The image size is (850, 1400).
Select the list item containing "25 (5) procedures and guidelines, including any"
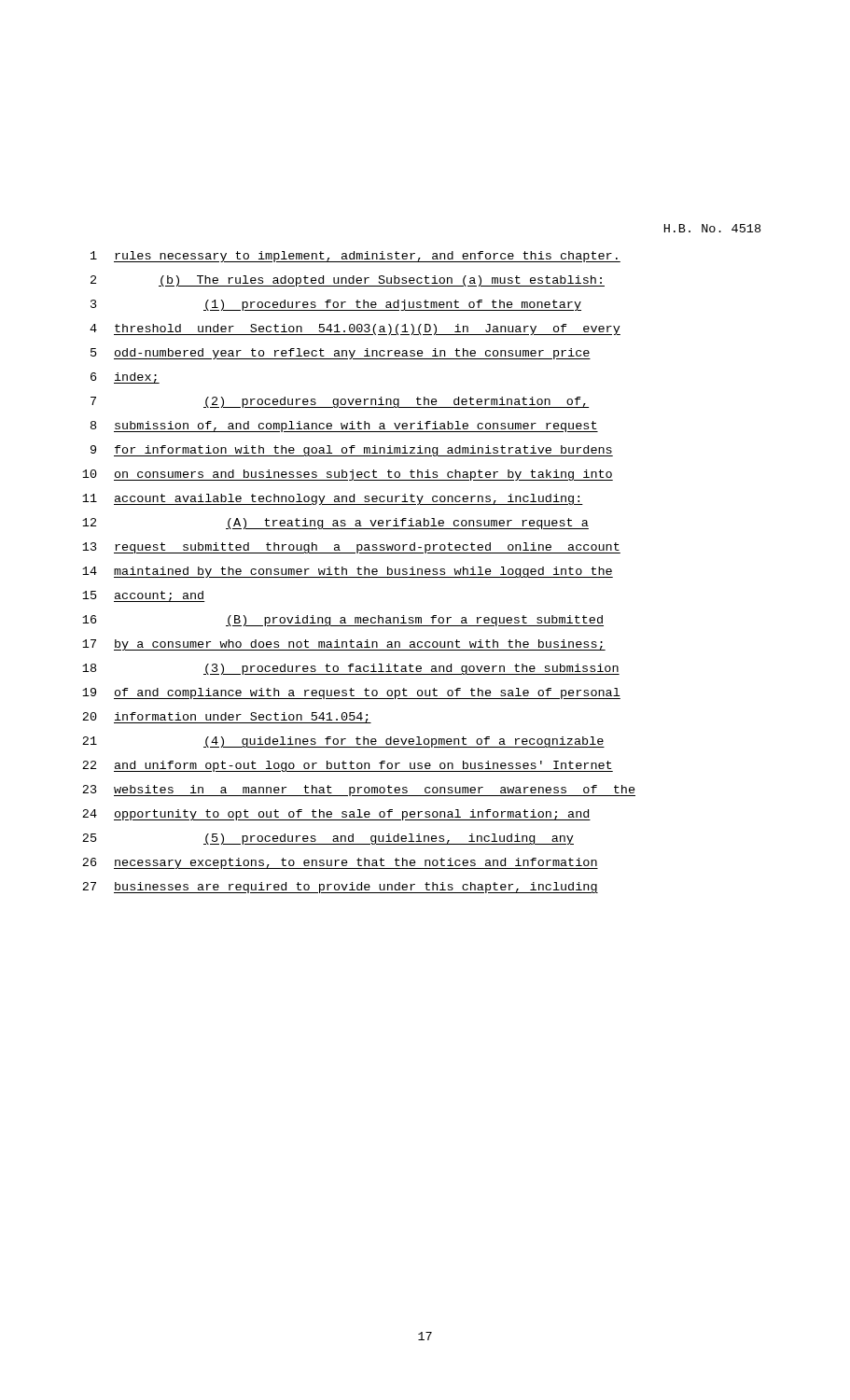pyautogui.click(x=425, y=839)
